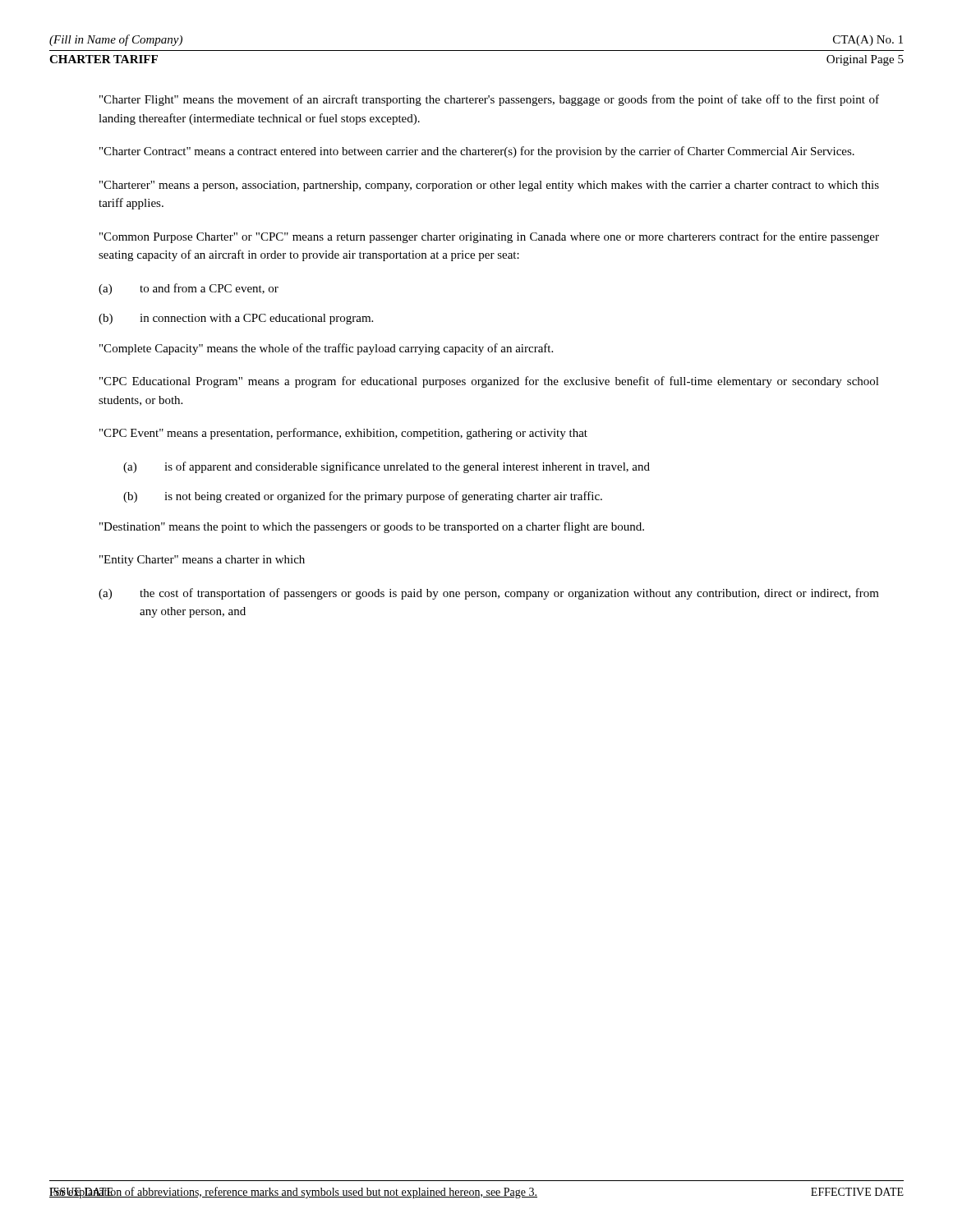Select the text block that reads ""Charterer" means a person, association, partnership,"
Image resolution: width=953 pixels, height=1232 pixels.
[489, 194]
